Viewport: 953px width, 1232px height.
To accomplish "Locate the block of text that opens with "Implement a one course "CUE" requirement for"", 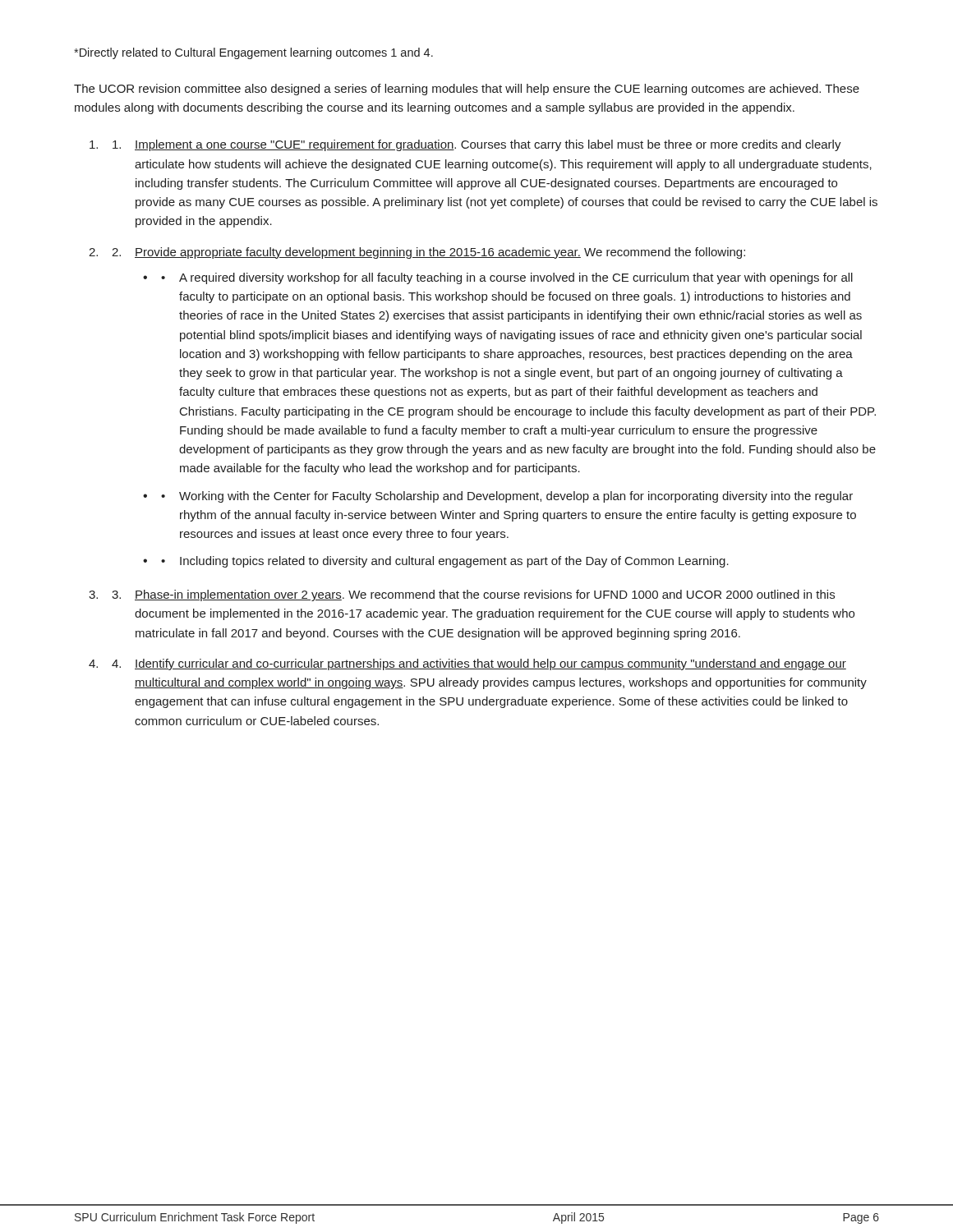I will [495, 183].
